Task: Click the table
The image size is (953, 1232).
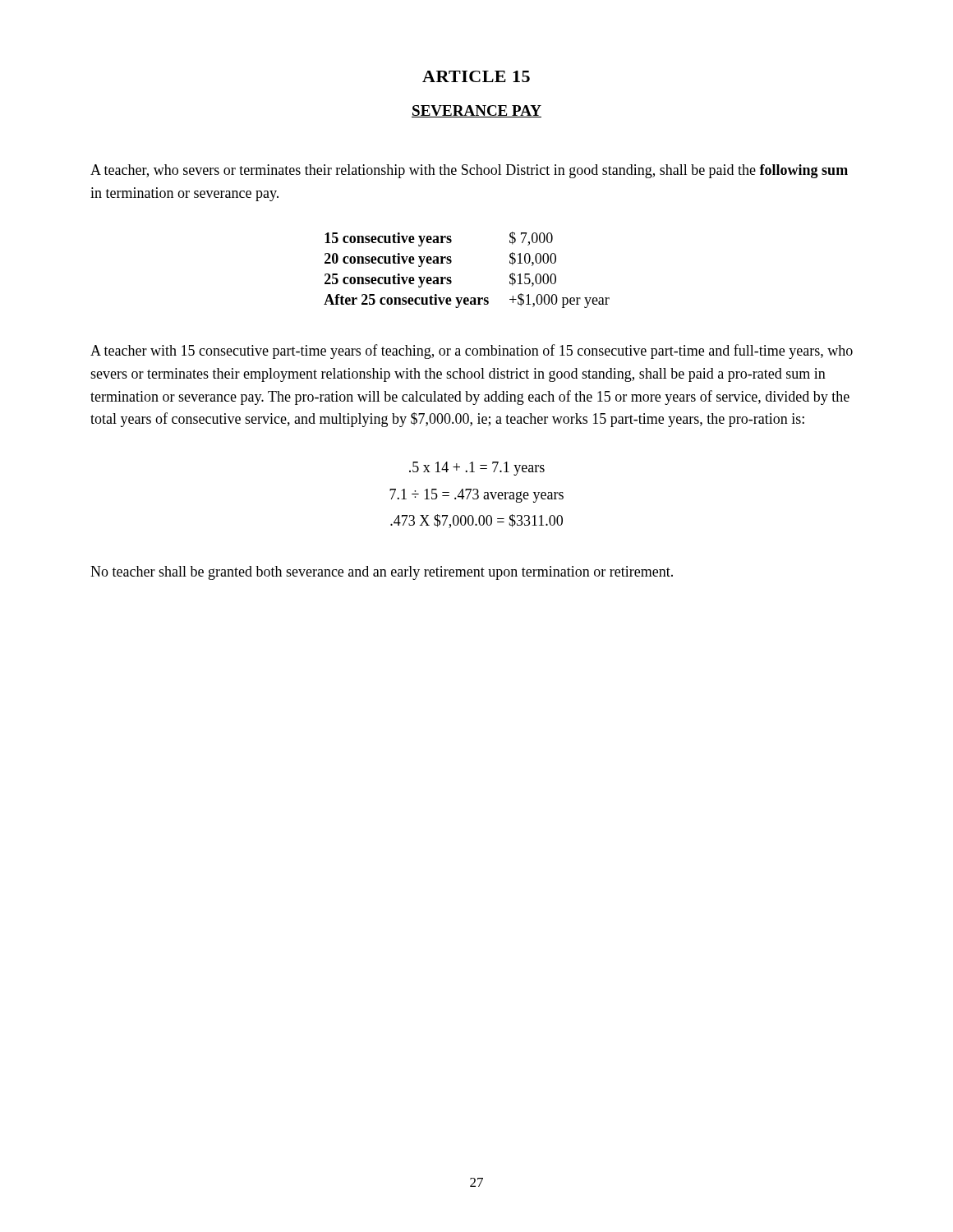Action: point(476,269)
